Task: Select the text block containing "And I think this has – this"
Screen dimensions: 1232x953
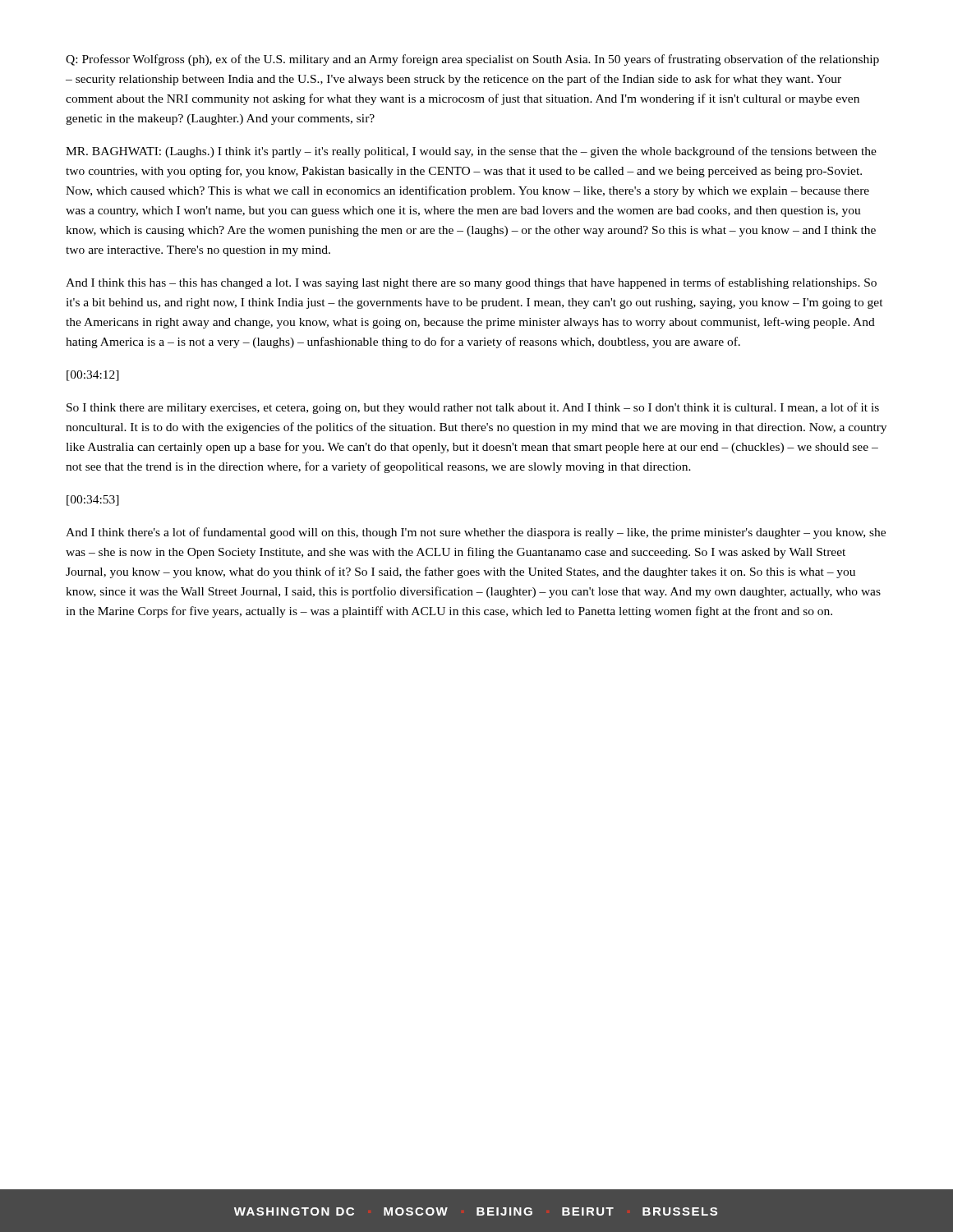Action: (476, 312)
